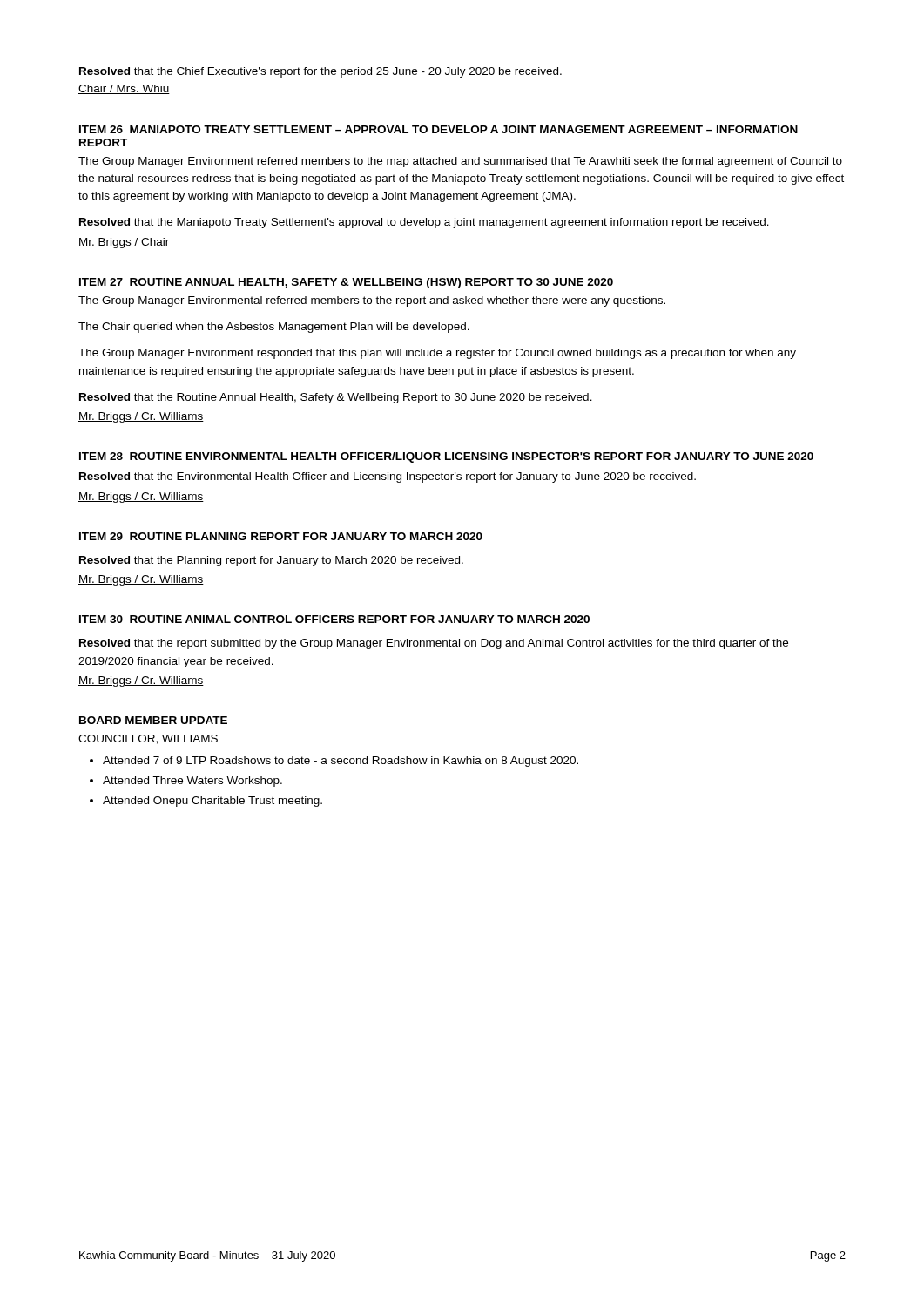Where is the passage that starts "Resolved that the Chief Executive's report for"?

320,80
